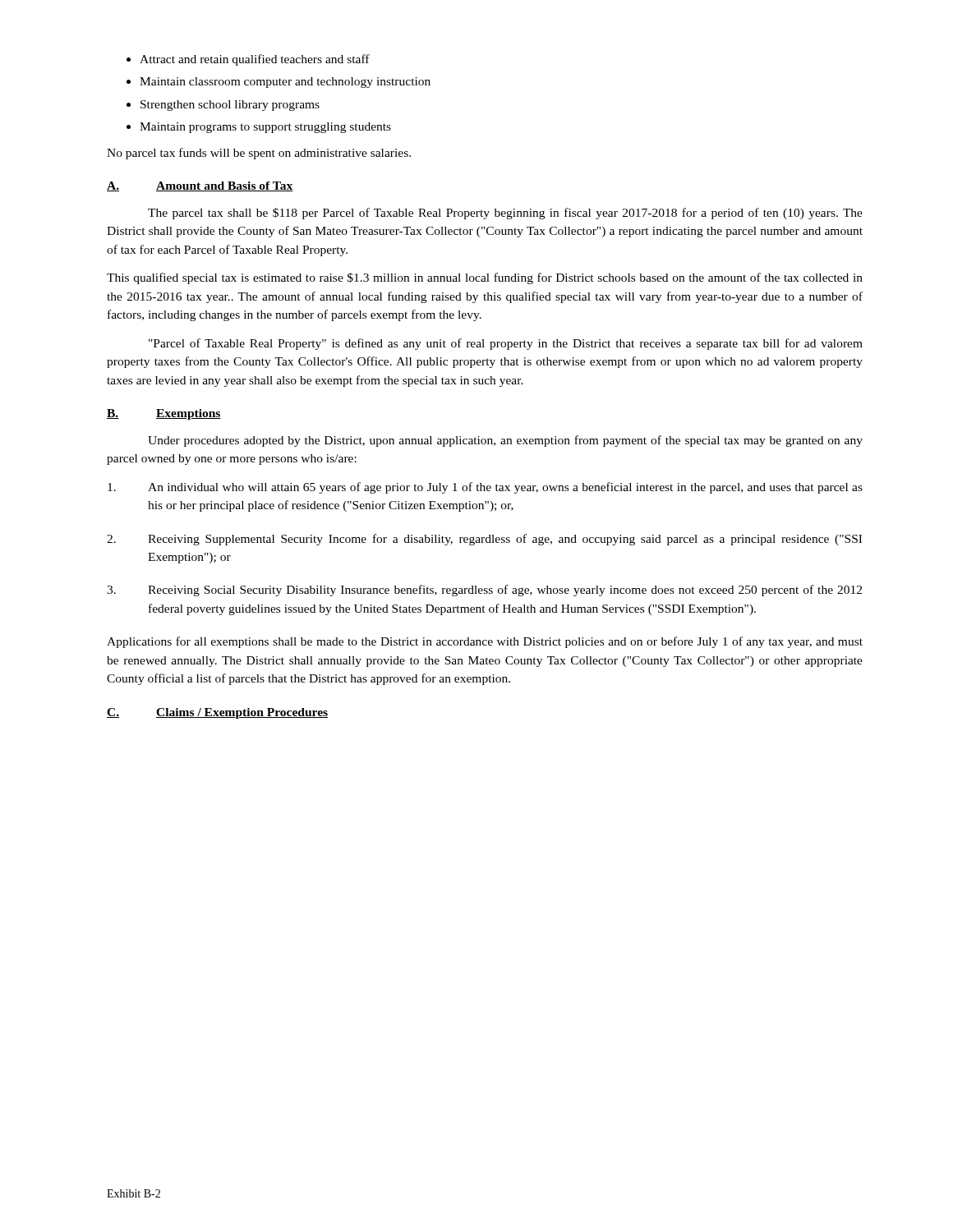This screenshot has height=1232, width=953.
Task: Click on the section header with the text "B. Exemptions"
Action: click(x=164, y=413)
